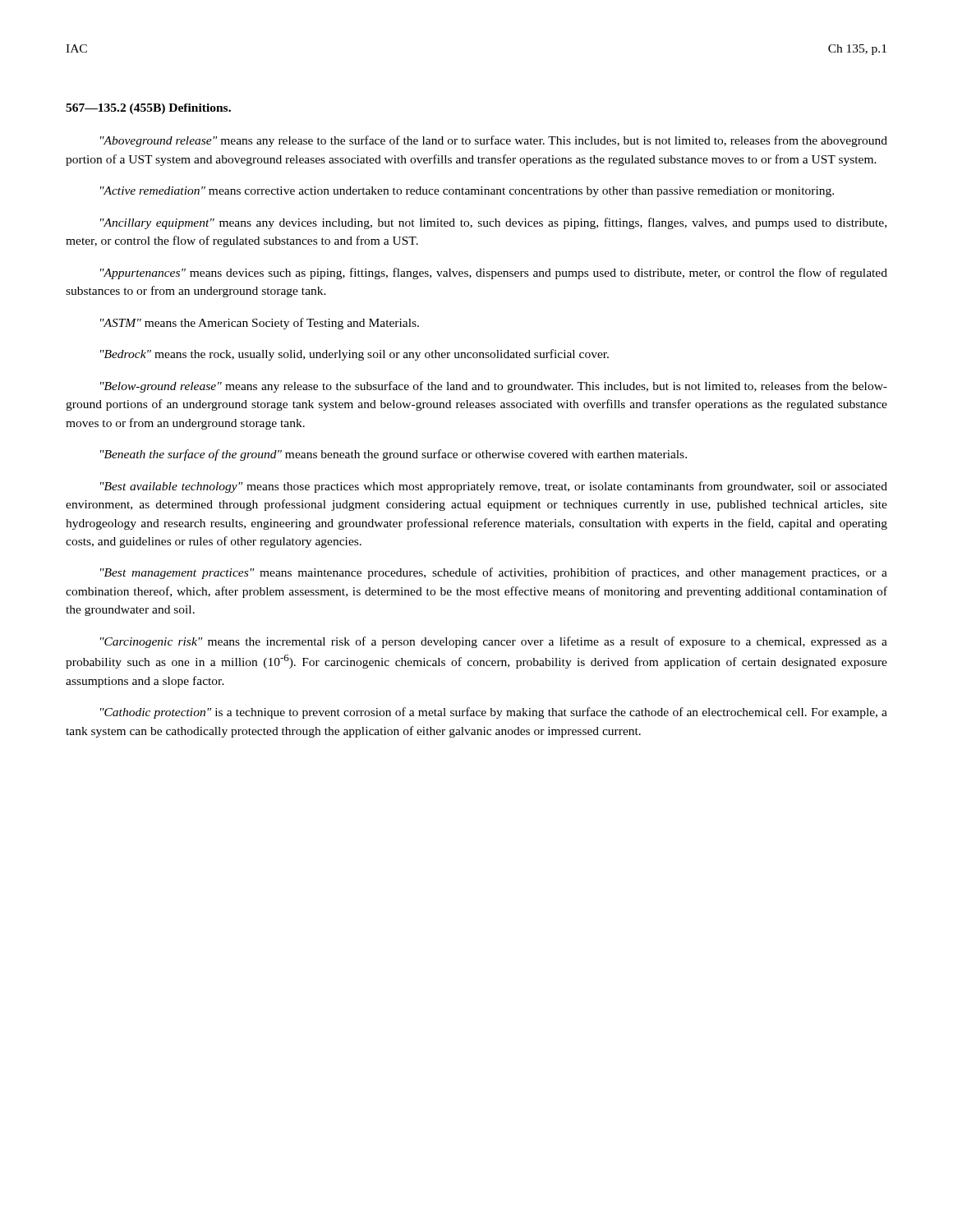Find the text block that says ""Best management practices" means maintenance procedures,"
Viewport: 953px width, 1232px height.
[x=476, y=591]
